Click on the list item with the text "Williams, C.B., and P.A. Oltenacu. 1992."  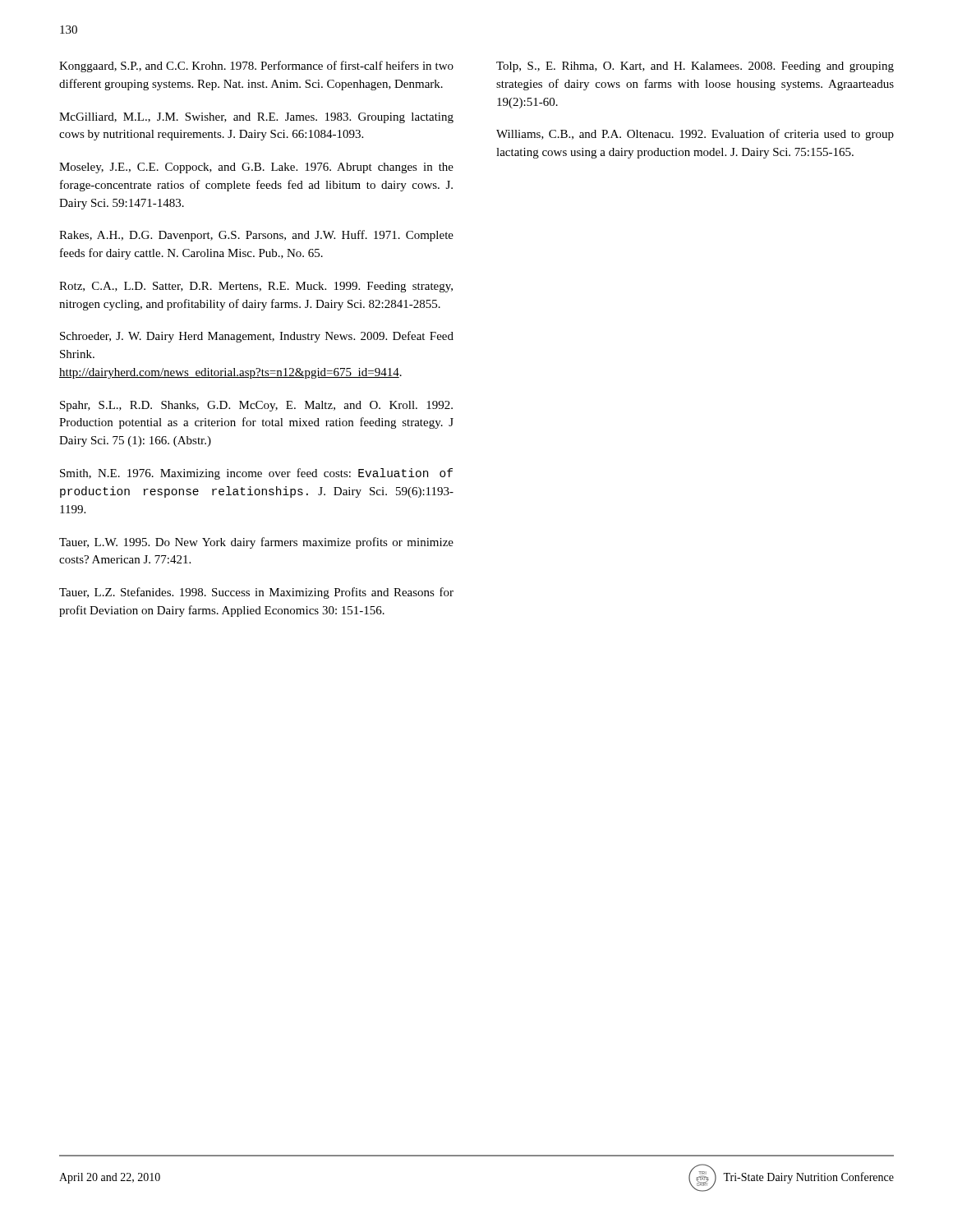click(x=695, y=143)
